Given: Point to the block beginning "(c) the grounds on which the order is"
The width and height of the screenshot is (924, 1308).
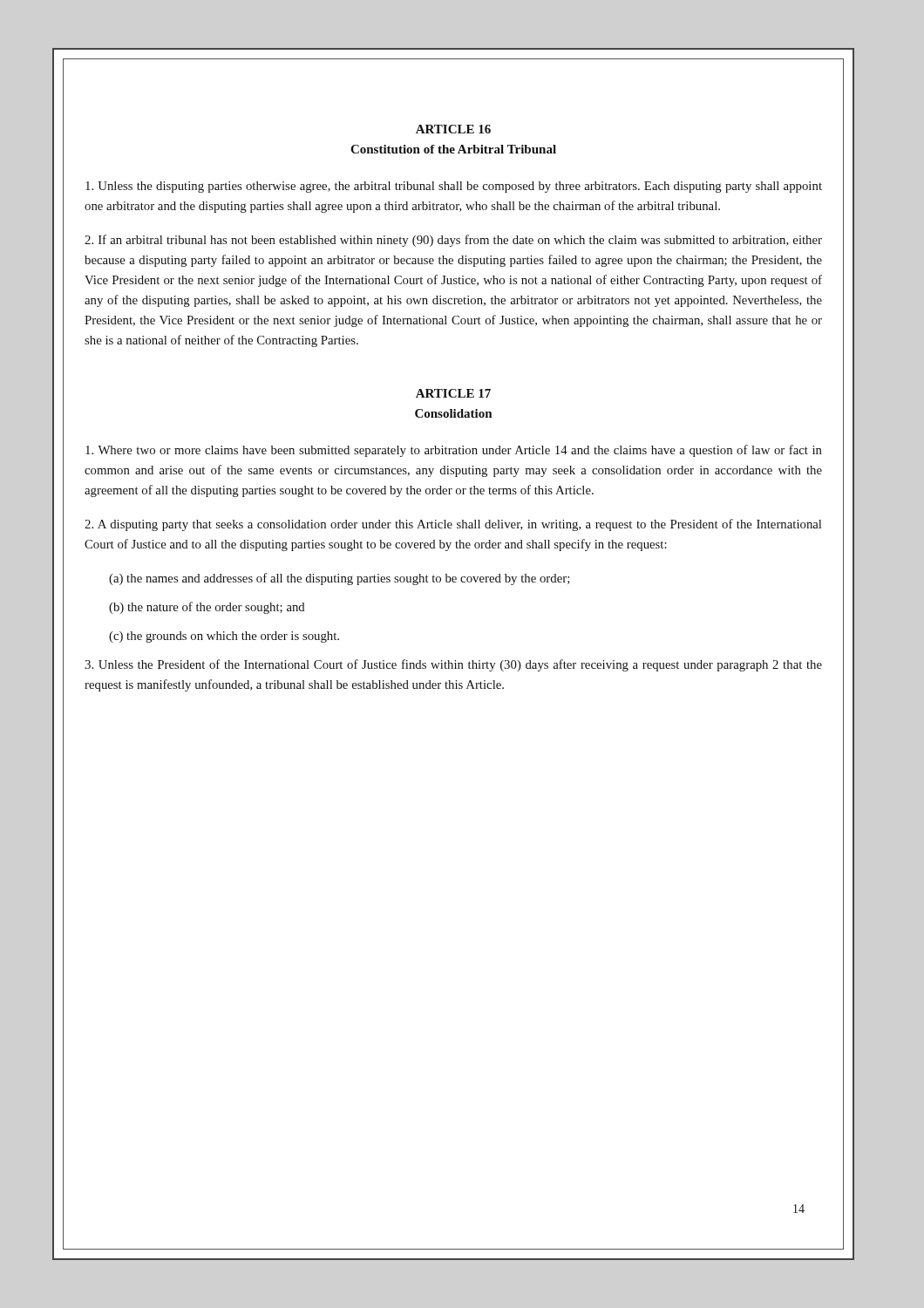Looking at the screenshot, I should 224,636.
